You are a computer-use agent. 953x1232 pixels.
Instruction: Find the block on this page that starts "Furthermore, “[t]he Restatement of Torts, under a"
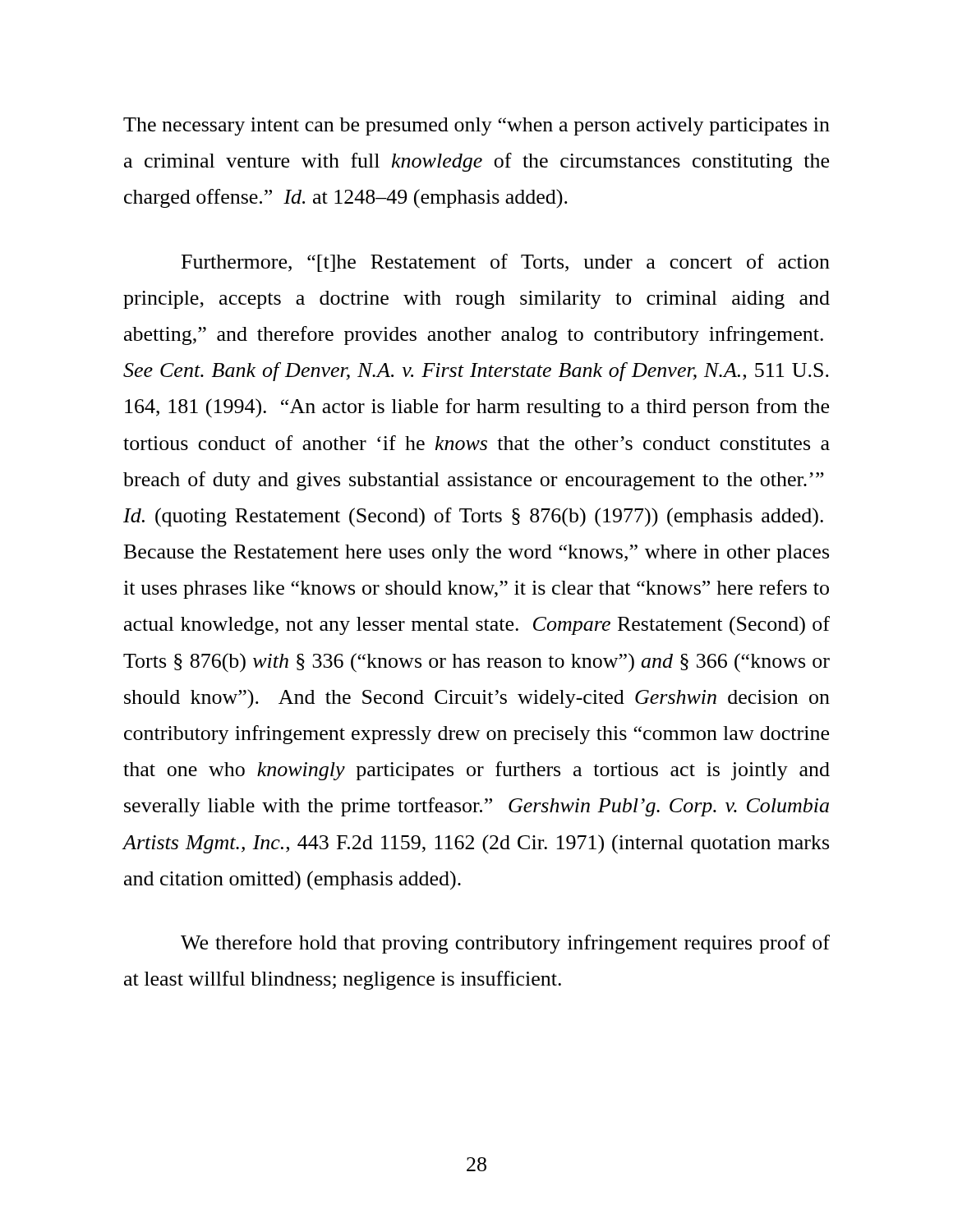click(x=506, y=263)
